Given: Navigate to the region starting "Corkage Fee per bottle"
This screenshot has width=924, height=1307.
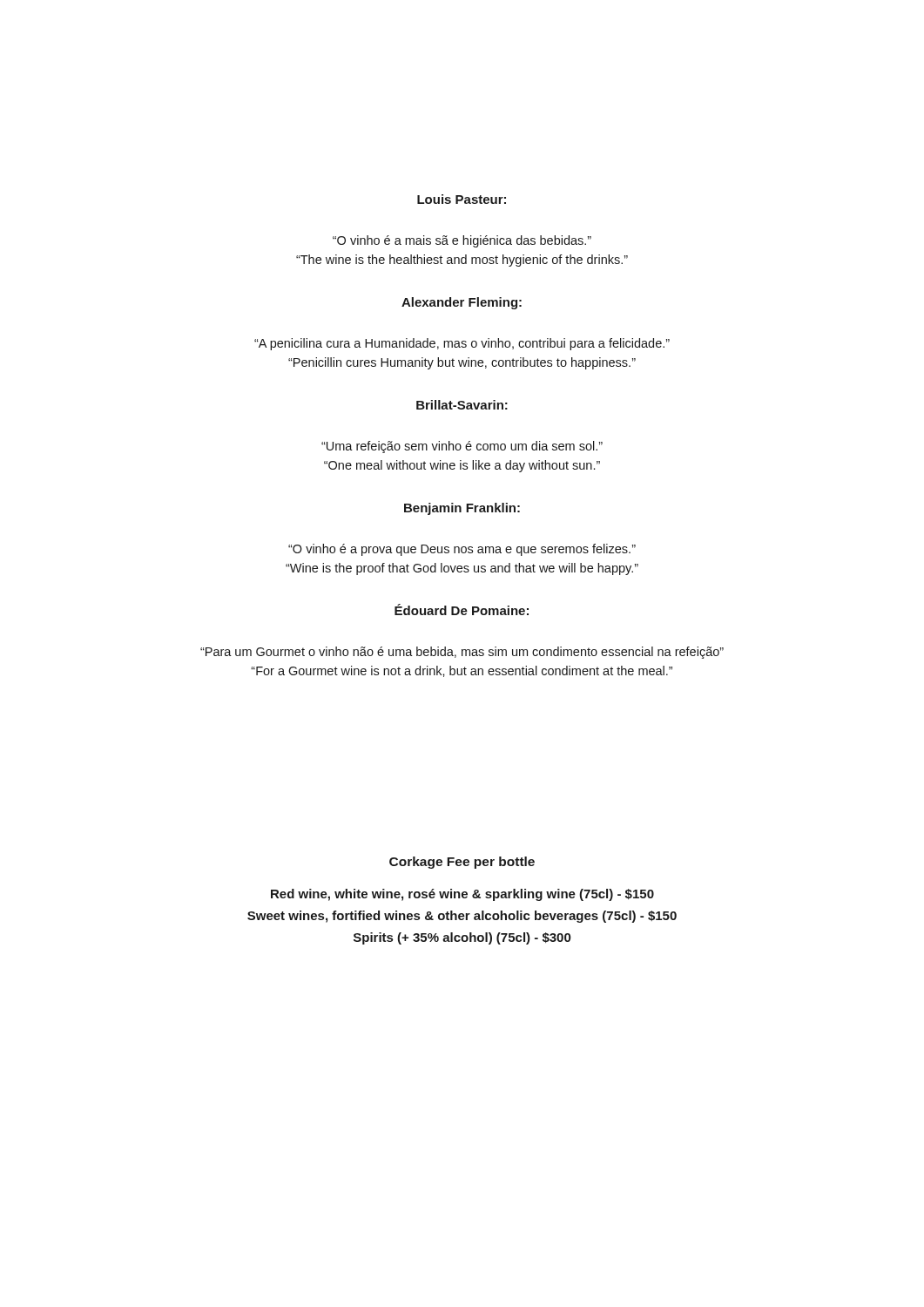Looking at the screenshot, I should (x=462, y=861).
